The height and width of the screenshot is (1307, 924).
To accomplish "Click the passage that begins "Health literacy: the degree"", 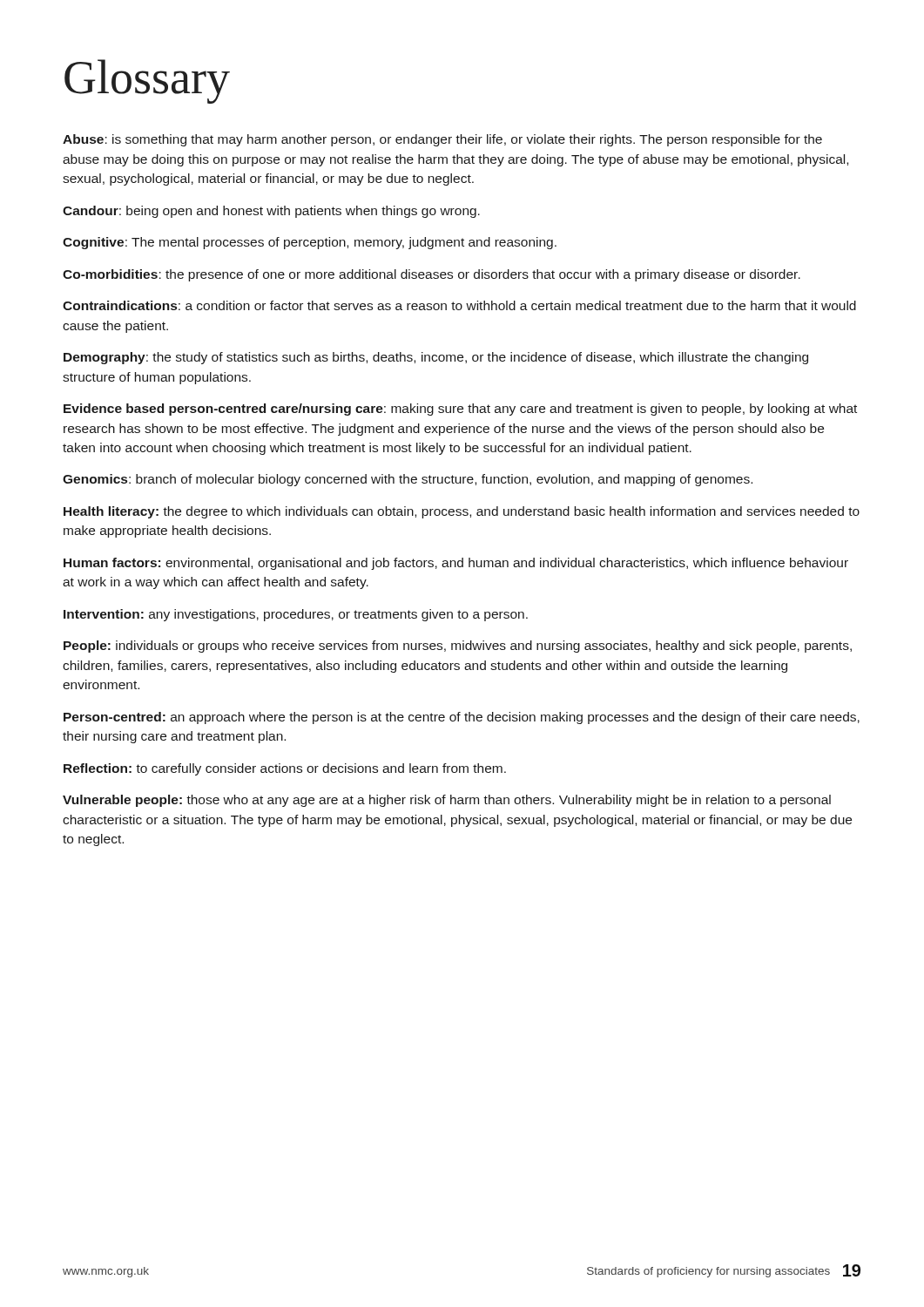I will 461,521.
